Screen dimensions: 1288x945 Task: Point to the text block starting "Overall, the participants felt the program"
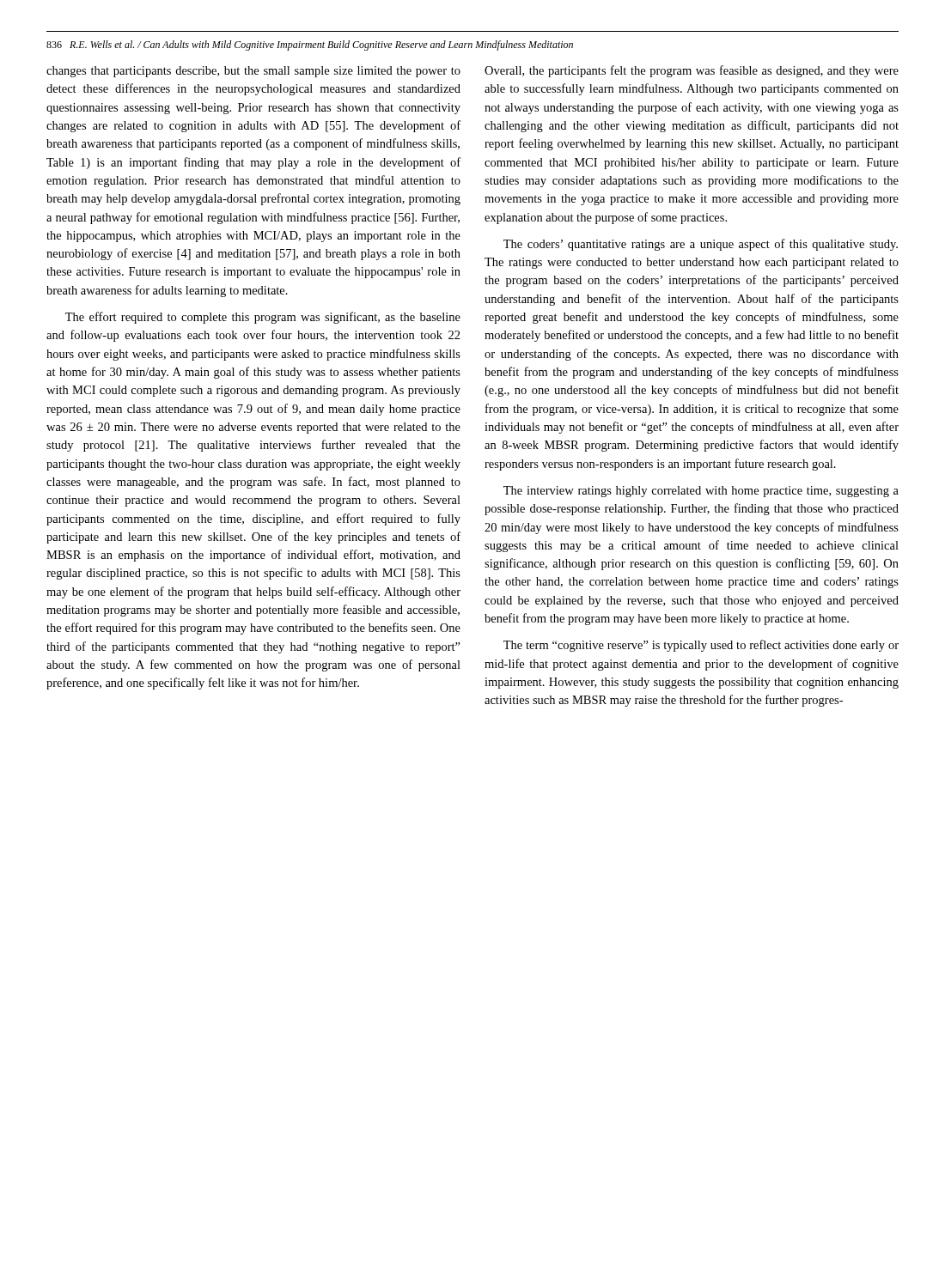(x=692, y=144)
